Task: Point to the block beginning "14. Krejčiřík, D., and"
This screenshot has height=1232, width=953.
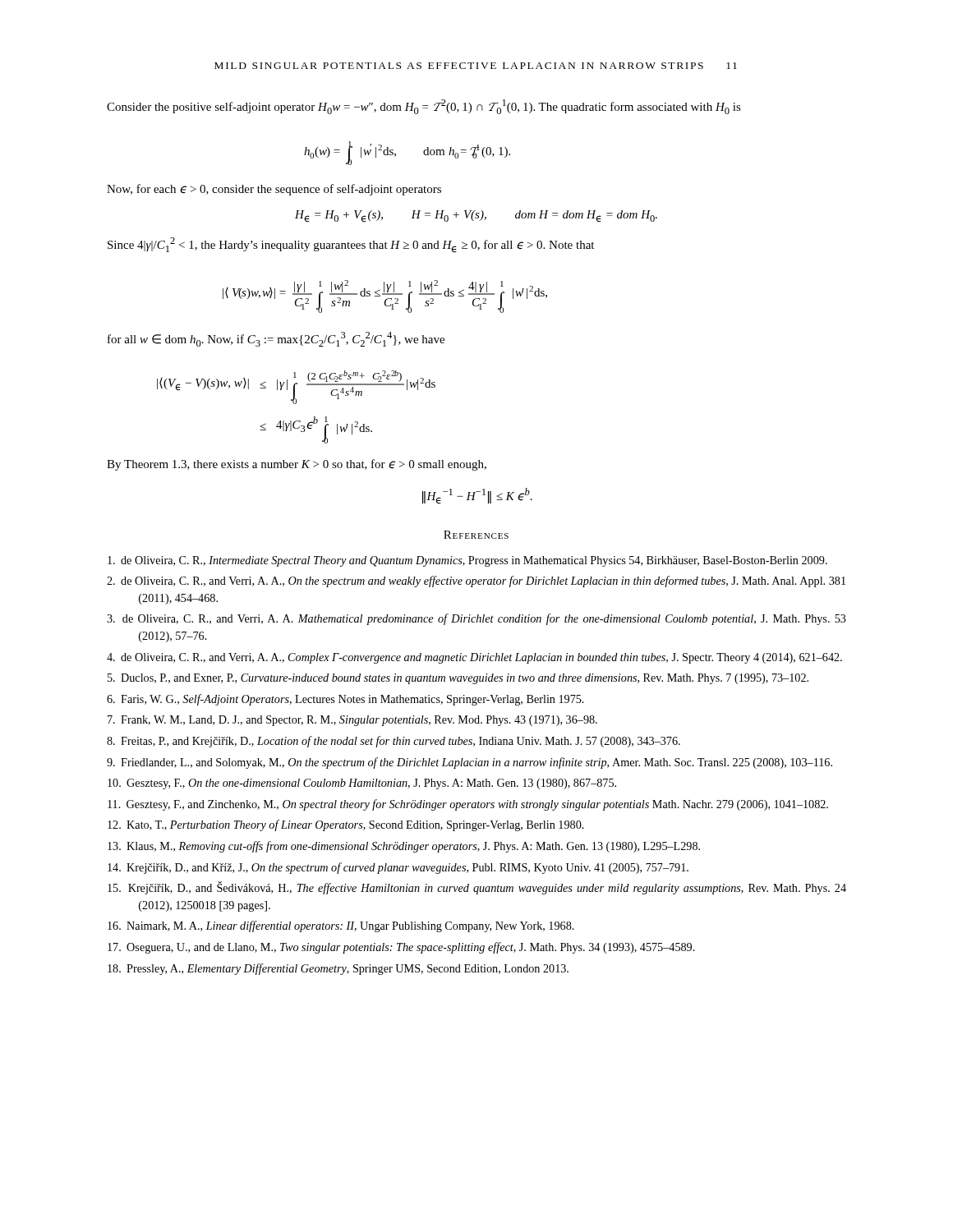Action: [398, 867]
